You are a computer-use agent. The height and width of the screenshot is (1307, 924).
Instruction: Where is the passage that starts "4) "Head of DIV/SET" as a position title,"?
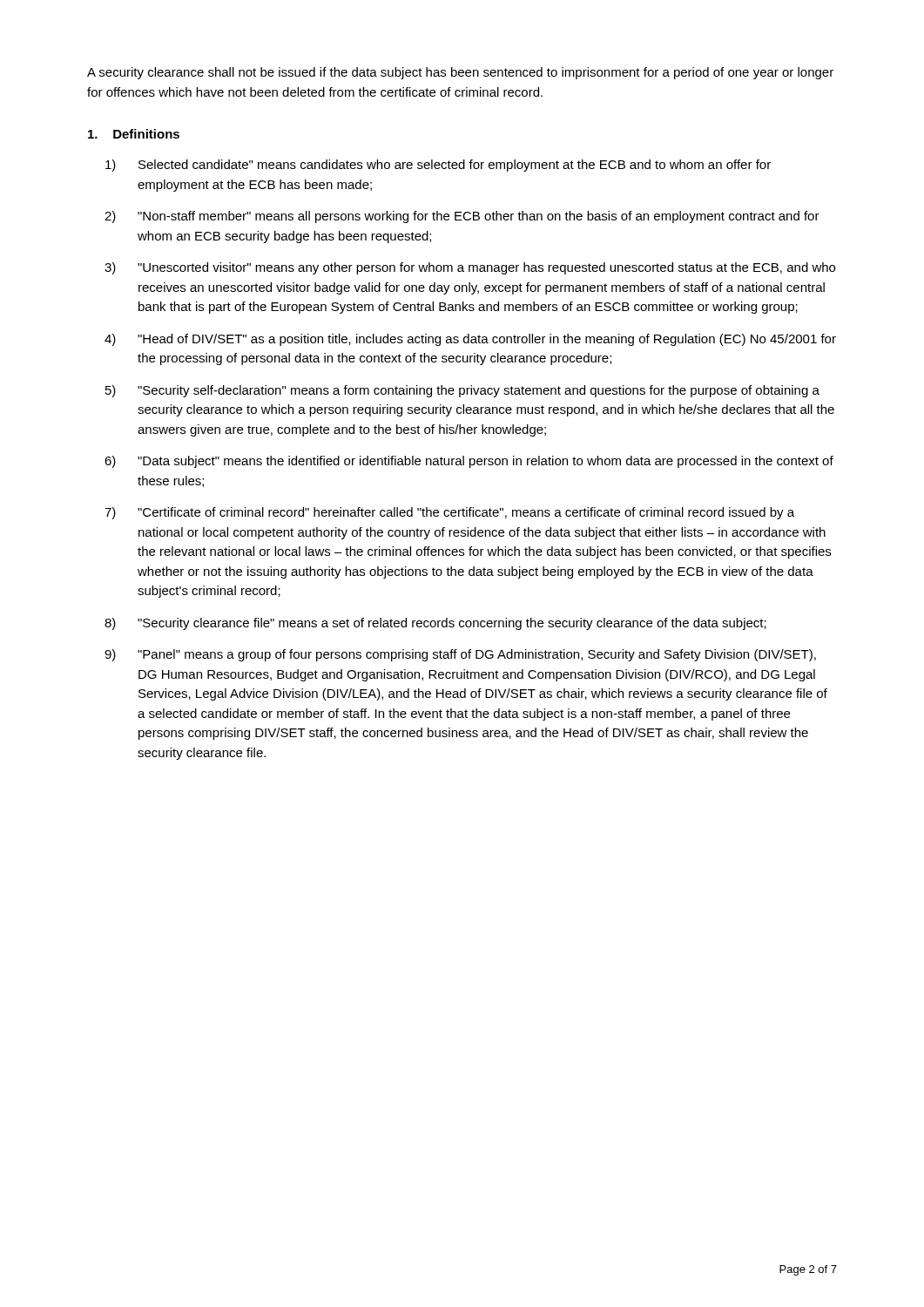(471, 349)
